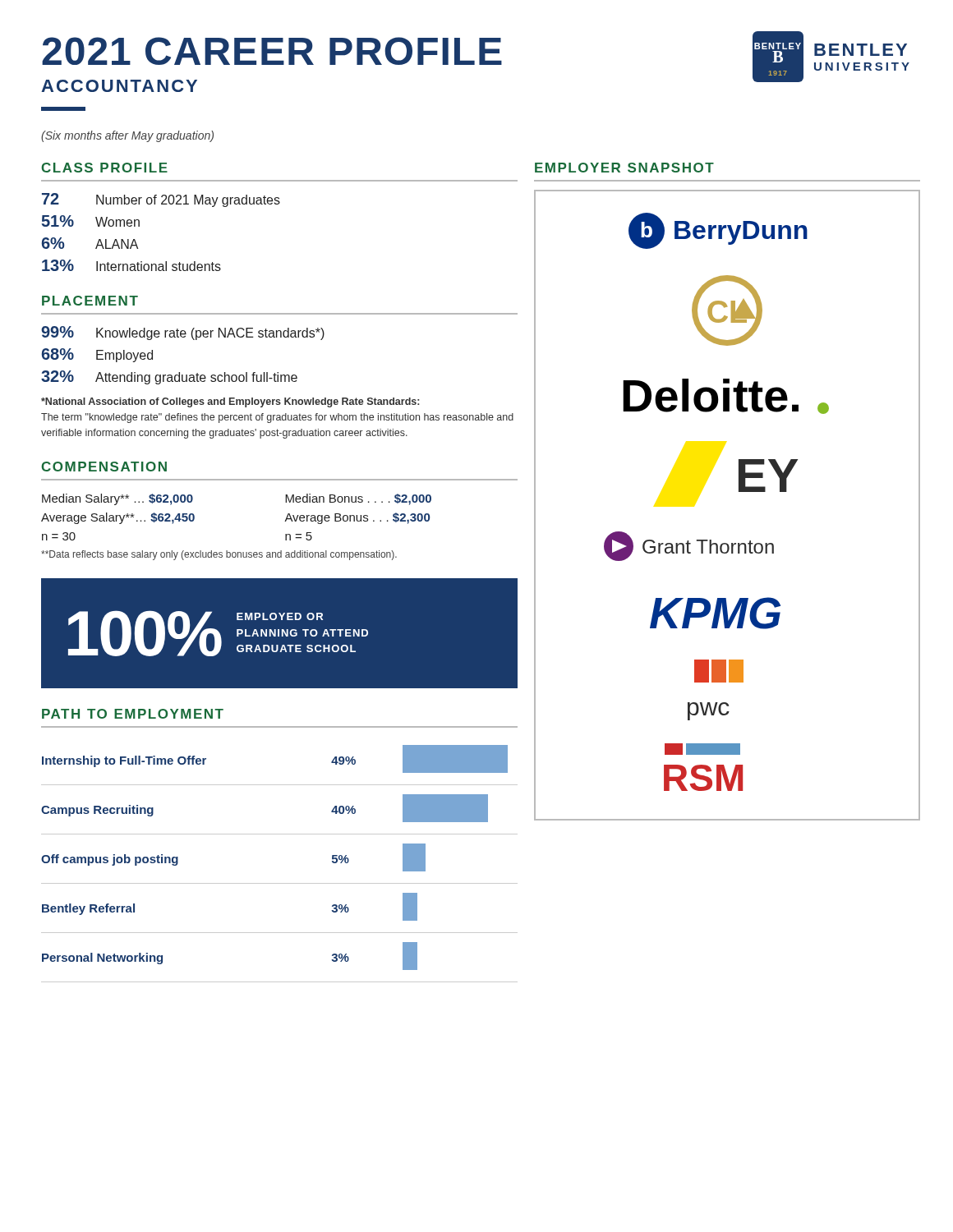Point to "PATH TO EMPLOYMENT"
The image size is (953, 1232).
coord(133,714)
